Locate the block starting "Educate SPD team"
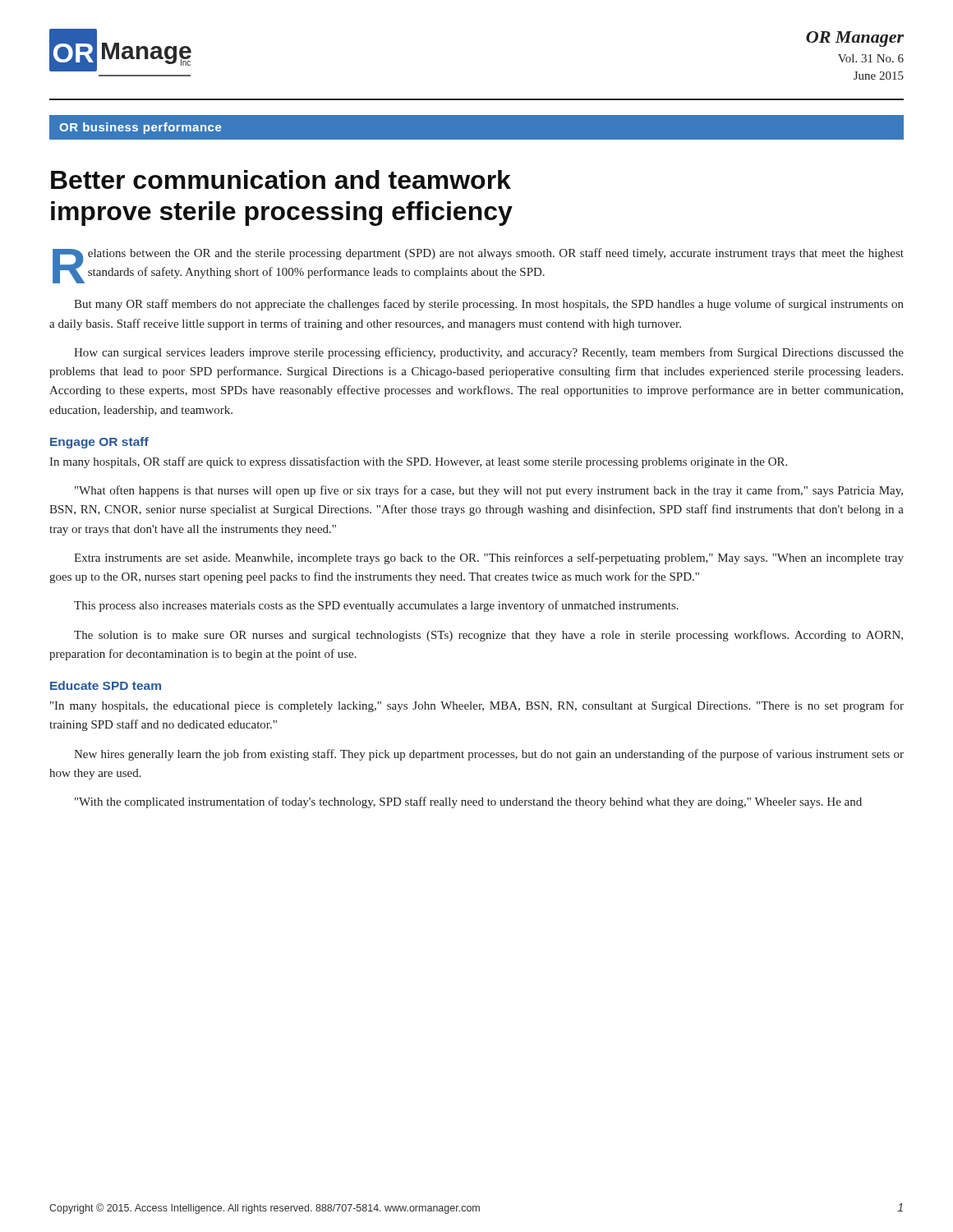The width and height of the screenshot is (953, 1232). pyautogui.click(x=106, y=685)
